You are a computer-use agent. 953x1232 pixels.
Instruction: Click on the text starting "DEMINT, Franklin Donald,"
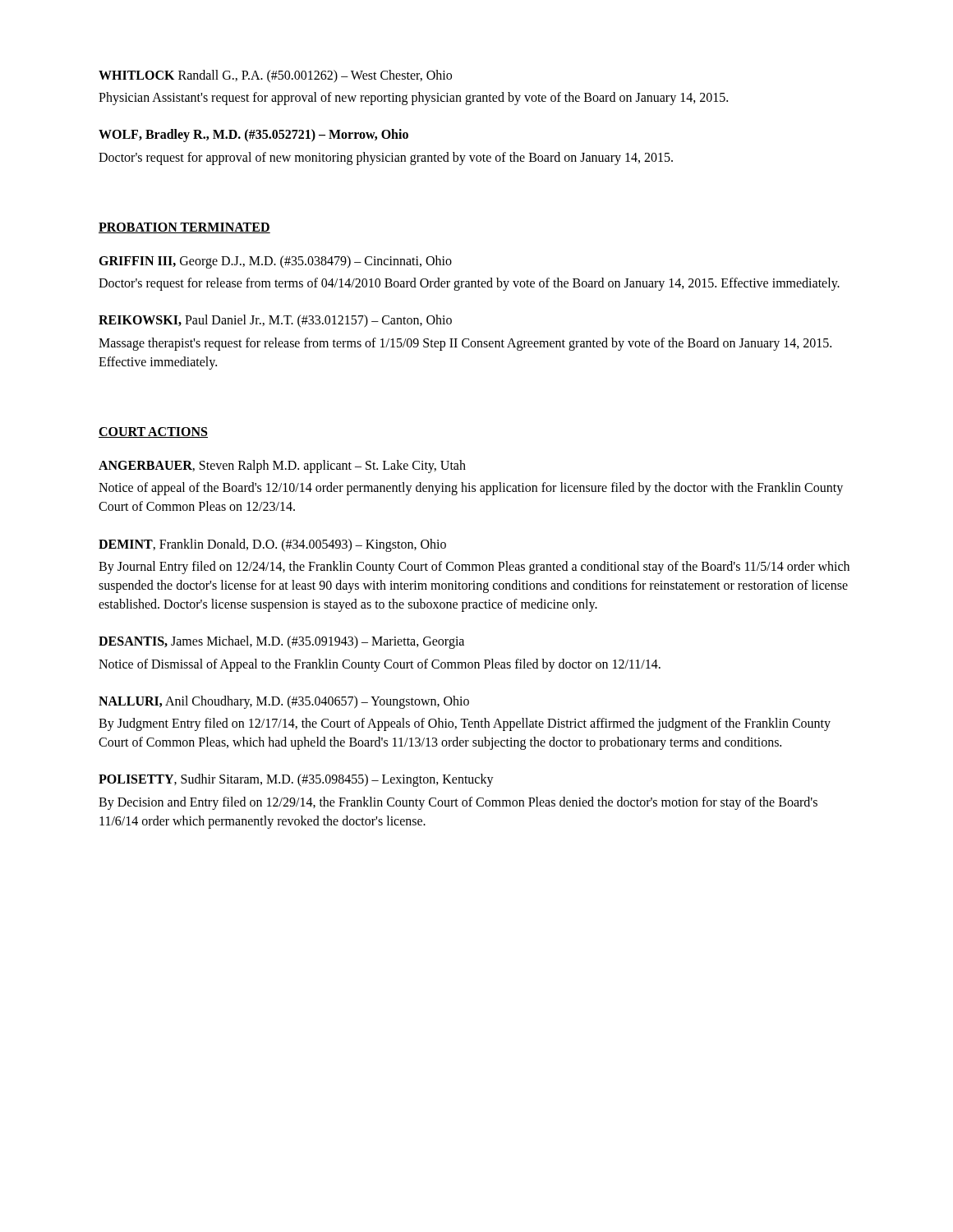click(476, 574)
